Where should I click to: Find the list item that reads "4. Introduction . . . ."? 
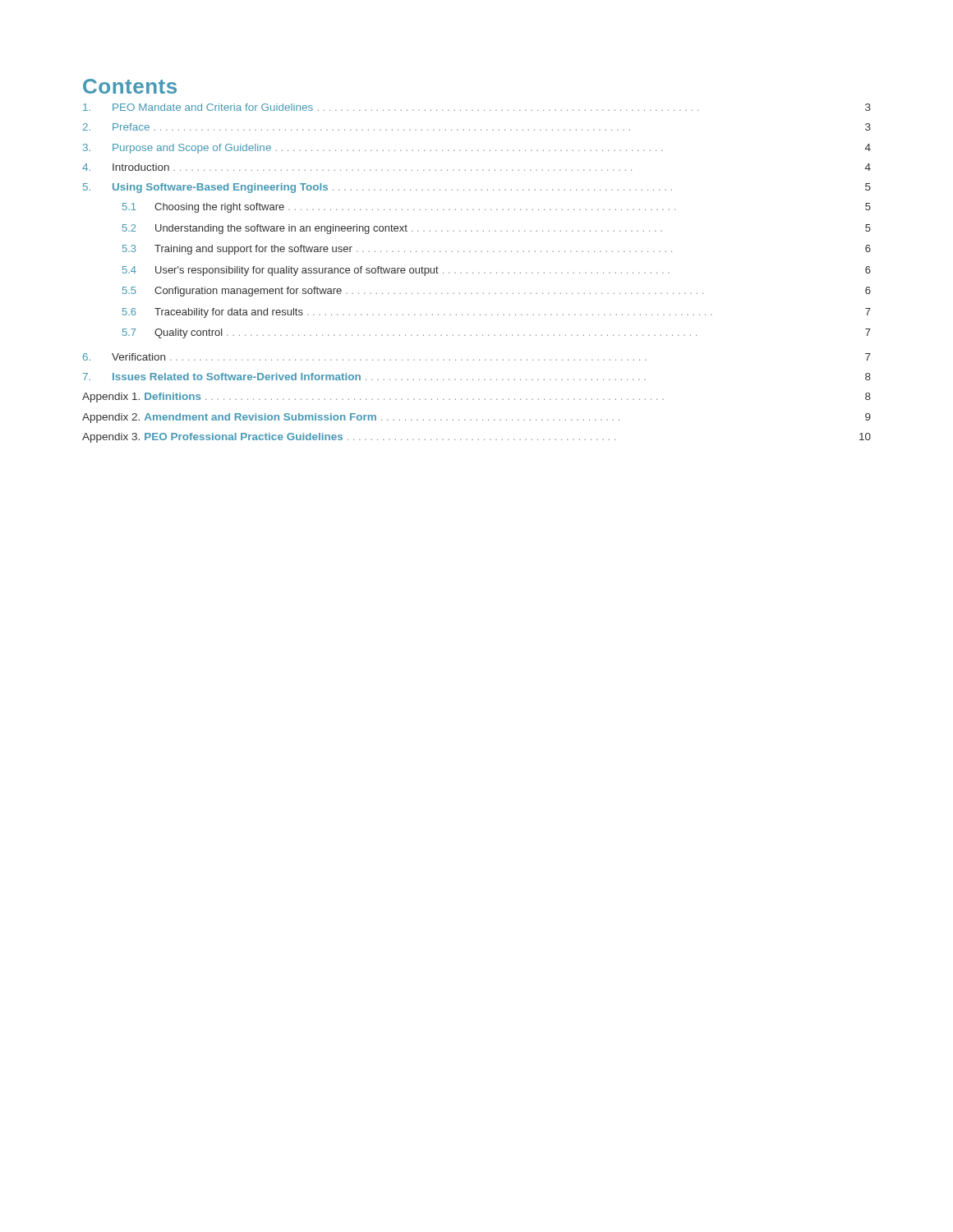click(x=476, y=167)
